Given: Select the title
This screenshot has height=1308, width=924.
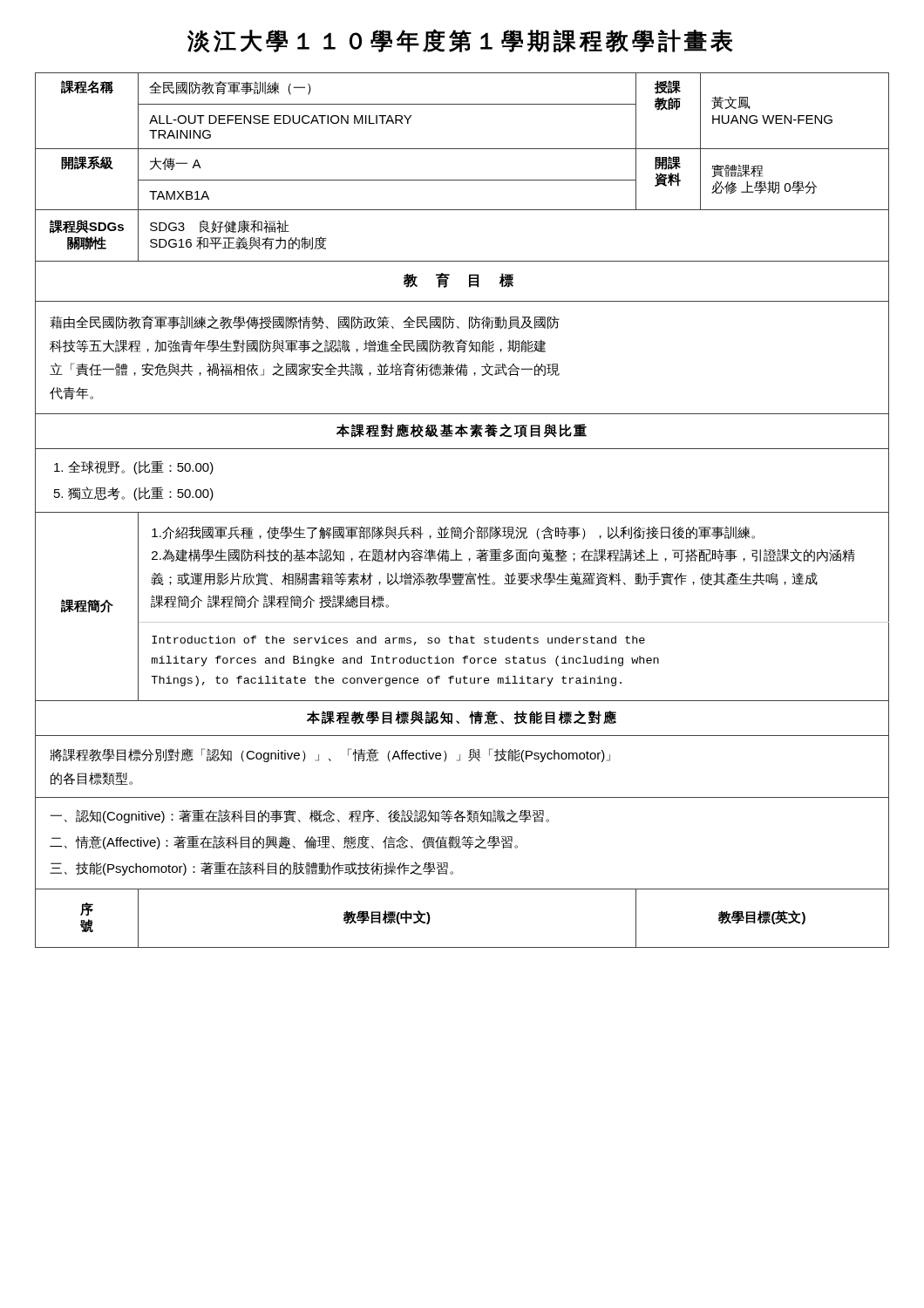Looking at the screenshot, I should tap(462, 41).
